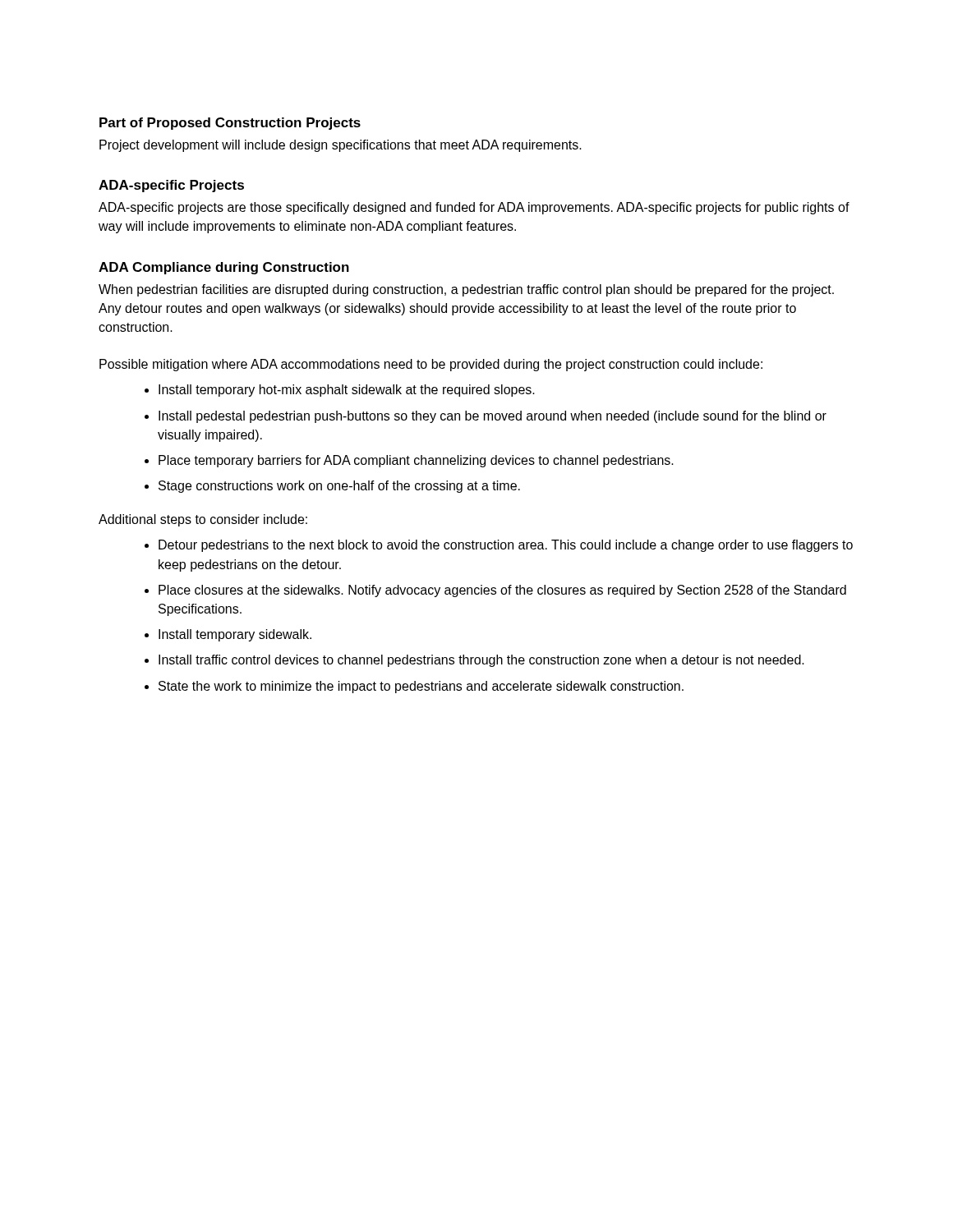Select the text block that reads "When pedestrian facilities are"
Image resolution: width=953 pixels, height=1232 pixels.
click(x=467, y=308)
